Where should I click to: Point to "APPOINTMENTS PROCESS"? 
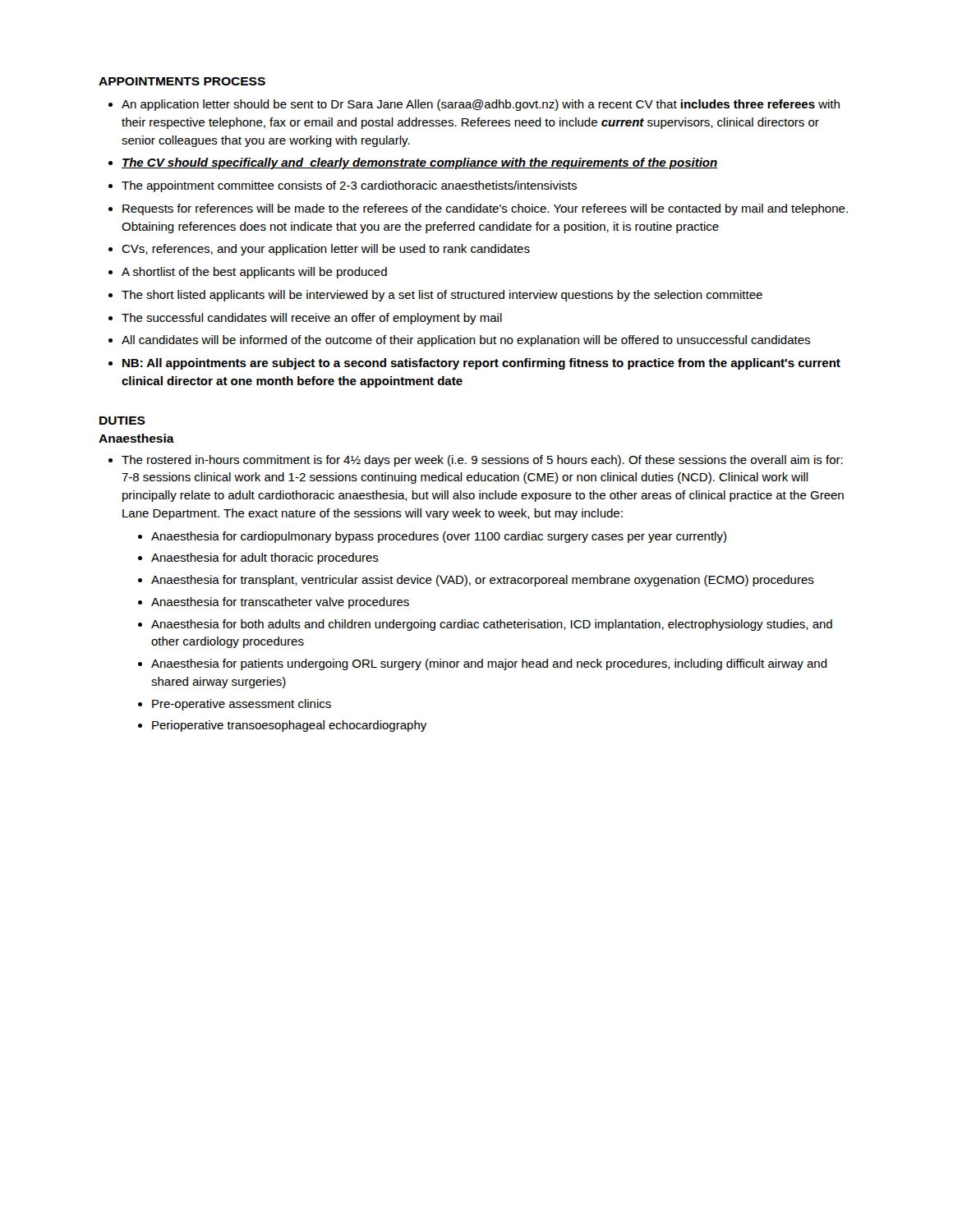pos(182,81)
